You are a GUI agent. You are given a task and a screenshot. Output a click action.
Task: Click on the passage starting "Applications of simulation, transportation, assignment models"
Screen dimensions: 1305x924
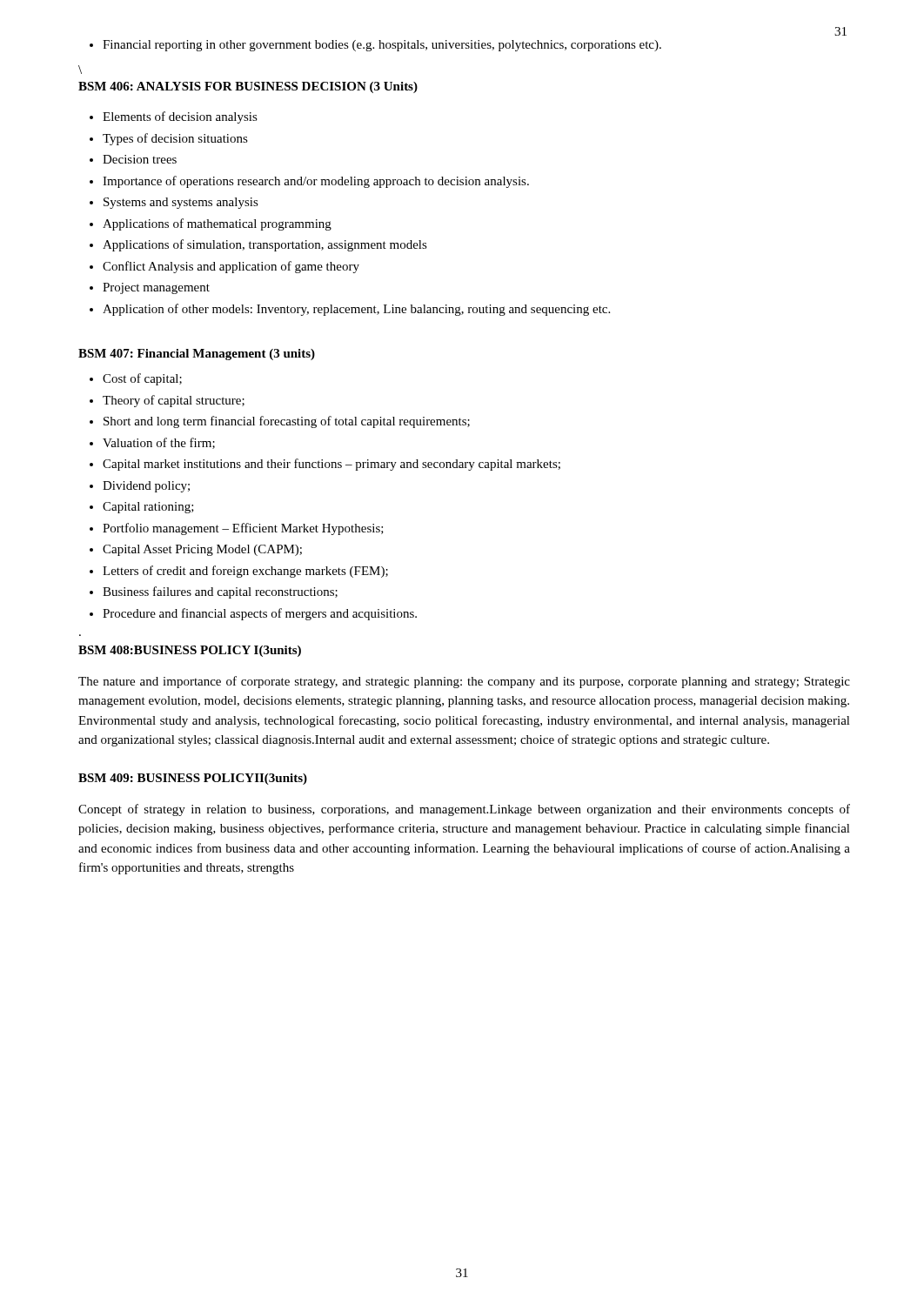[x=265, y=245]
